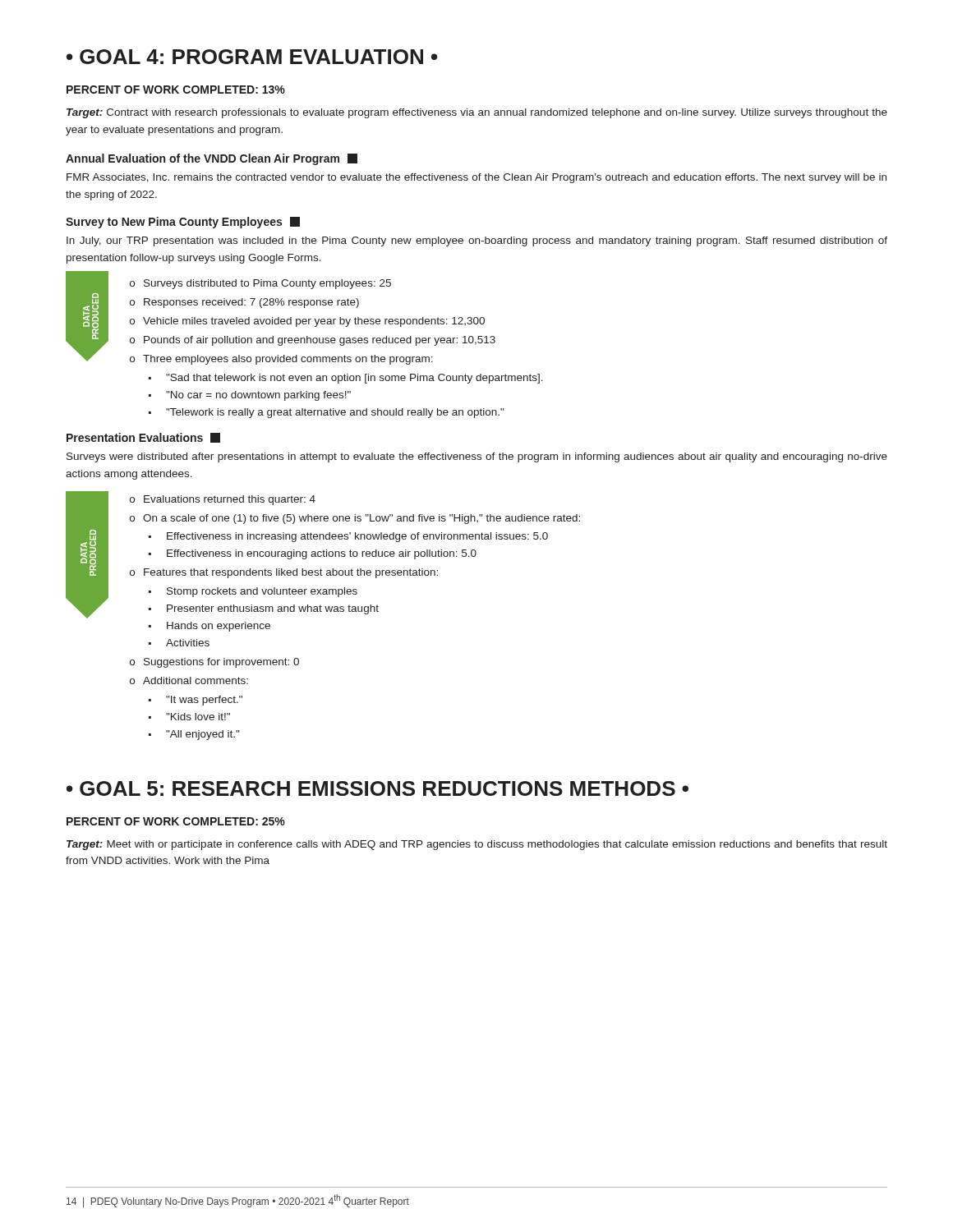Select the list item that says "Presenter enthusiasm and what was taught"
The width and height of the screenshot is (953, 1232).
point(272,608)
